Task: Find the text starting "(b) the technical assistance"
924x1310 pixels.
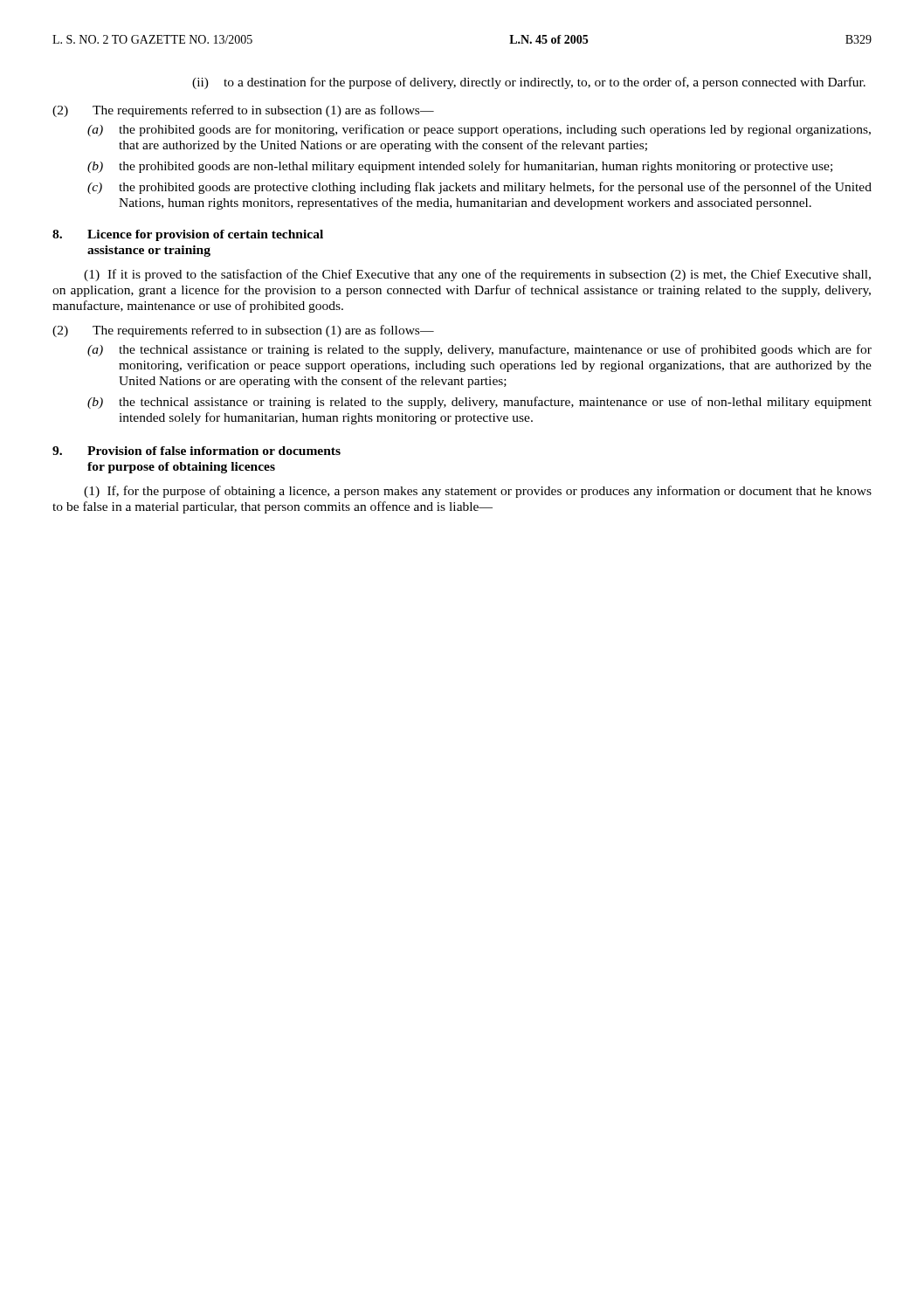Action: pyautogui.click(x=479, y=410)
